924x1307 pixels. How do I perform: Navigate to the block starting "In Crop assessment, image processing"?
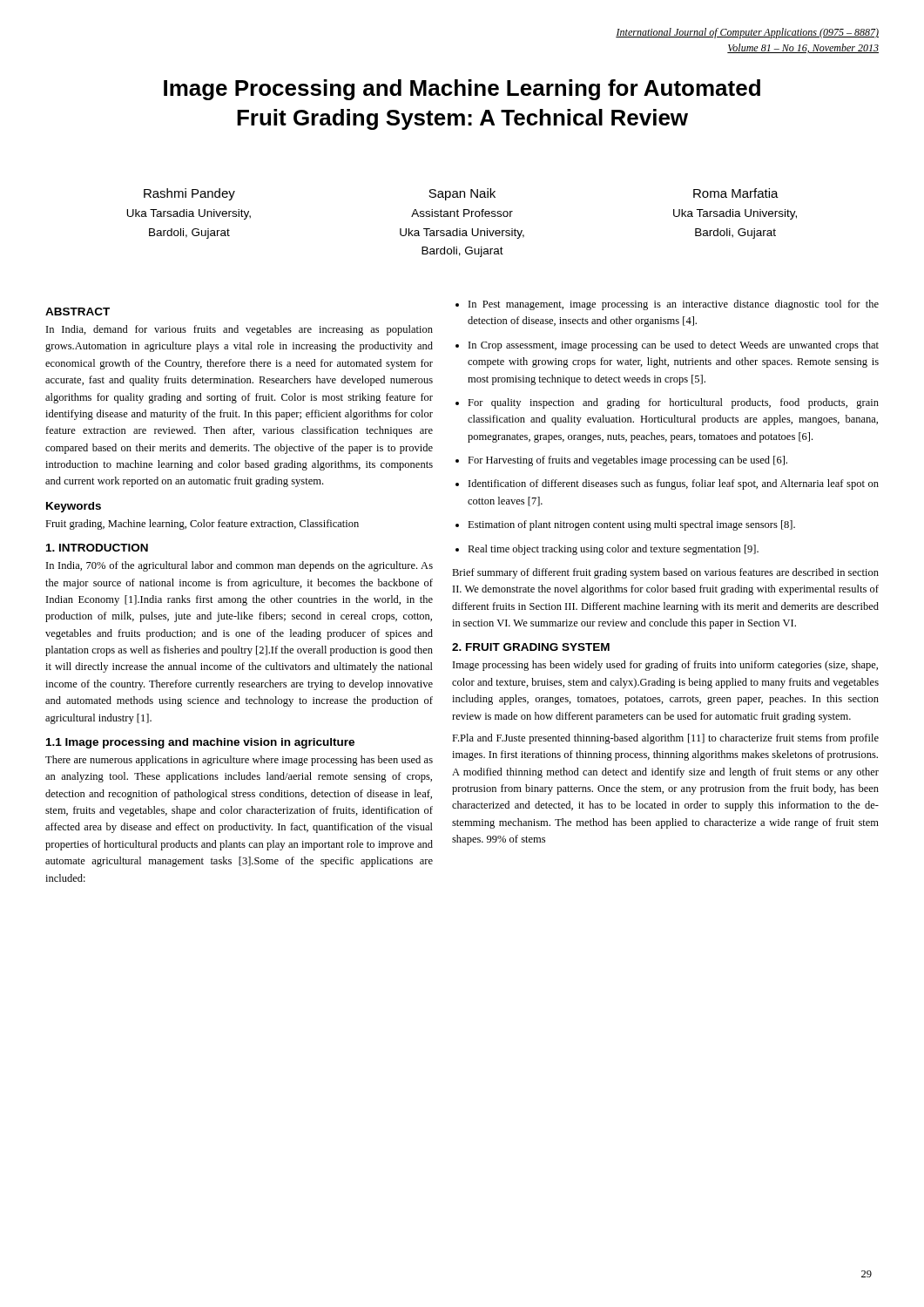coord(673,362)
